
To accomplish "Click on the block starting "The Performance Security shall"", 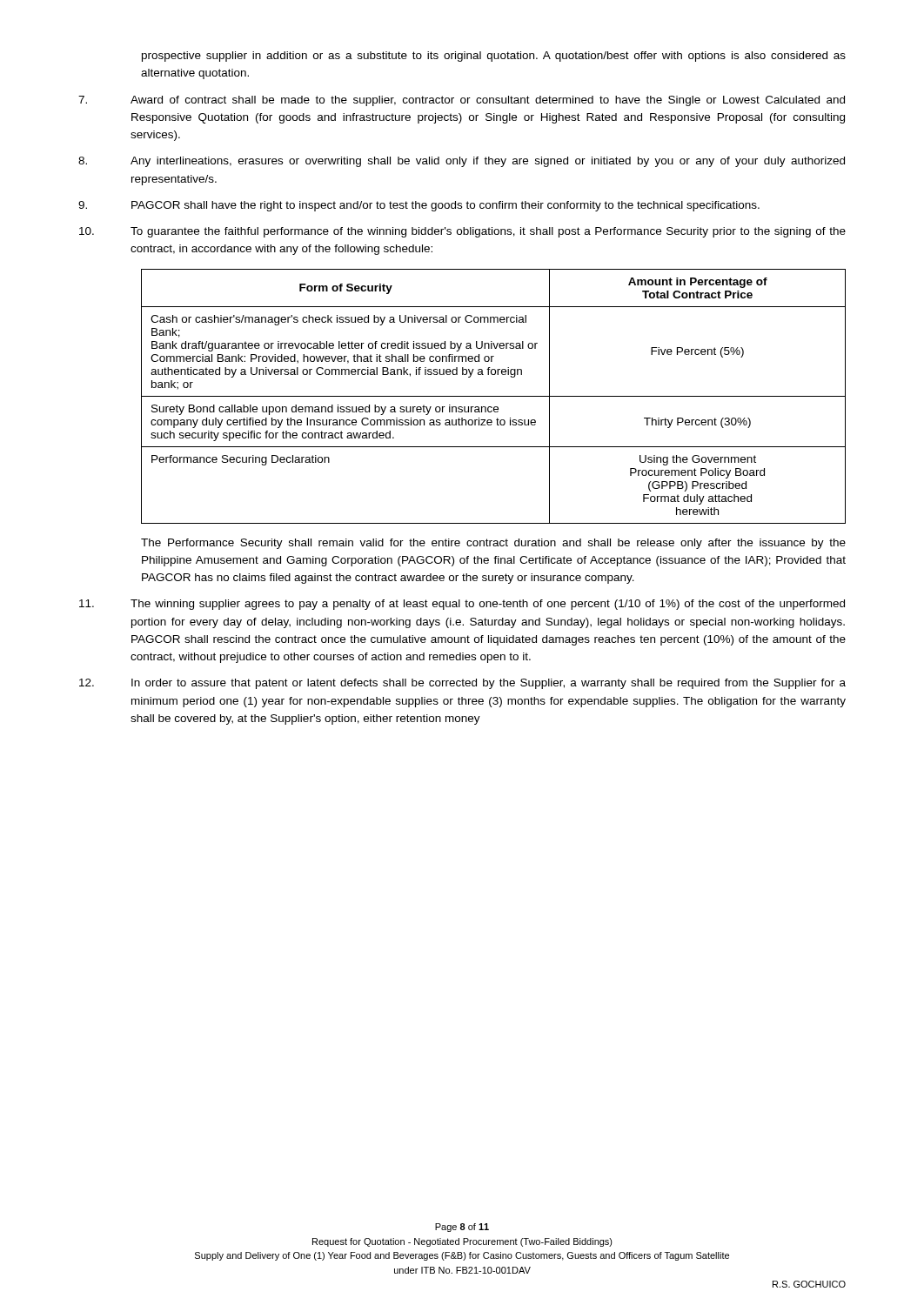I will (493, 560).
